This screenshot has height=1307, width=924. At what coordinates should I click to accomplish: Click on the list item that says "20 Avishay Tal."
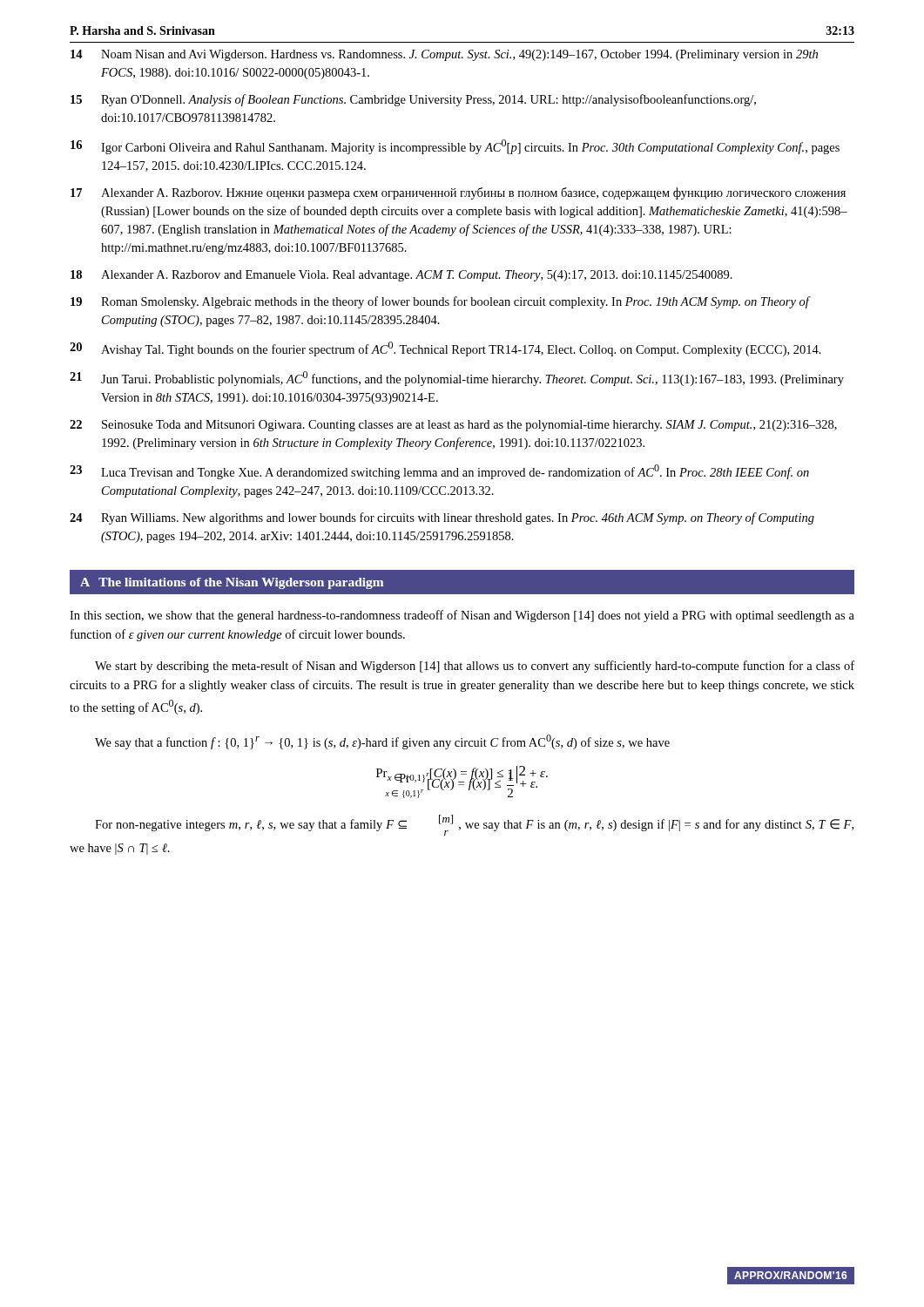(462, 349)
